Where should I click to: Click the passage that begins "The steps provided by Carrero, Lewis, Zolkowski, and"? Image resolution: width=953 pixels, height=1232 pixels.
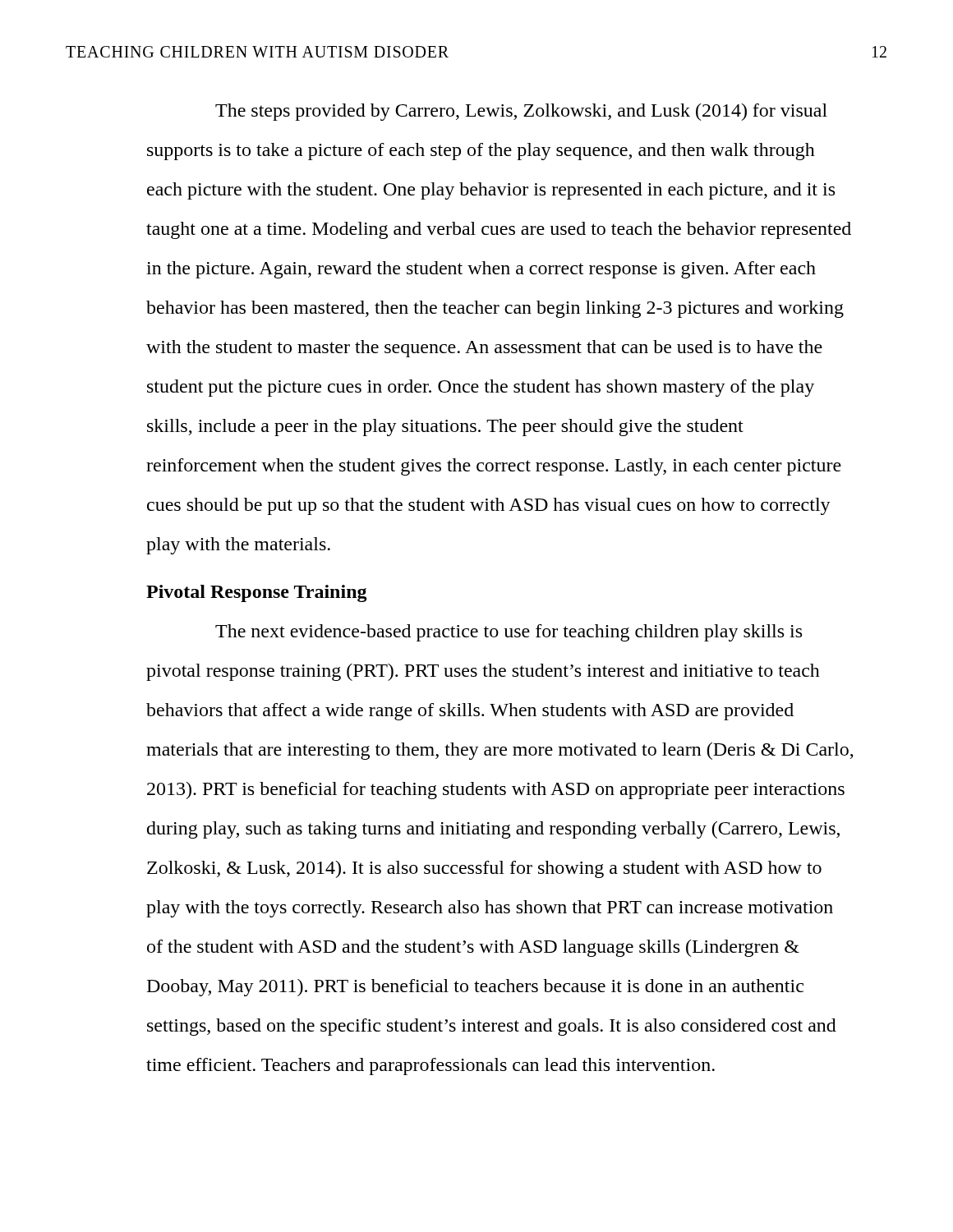pyautogui.click(x=521, y=112)
